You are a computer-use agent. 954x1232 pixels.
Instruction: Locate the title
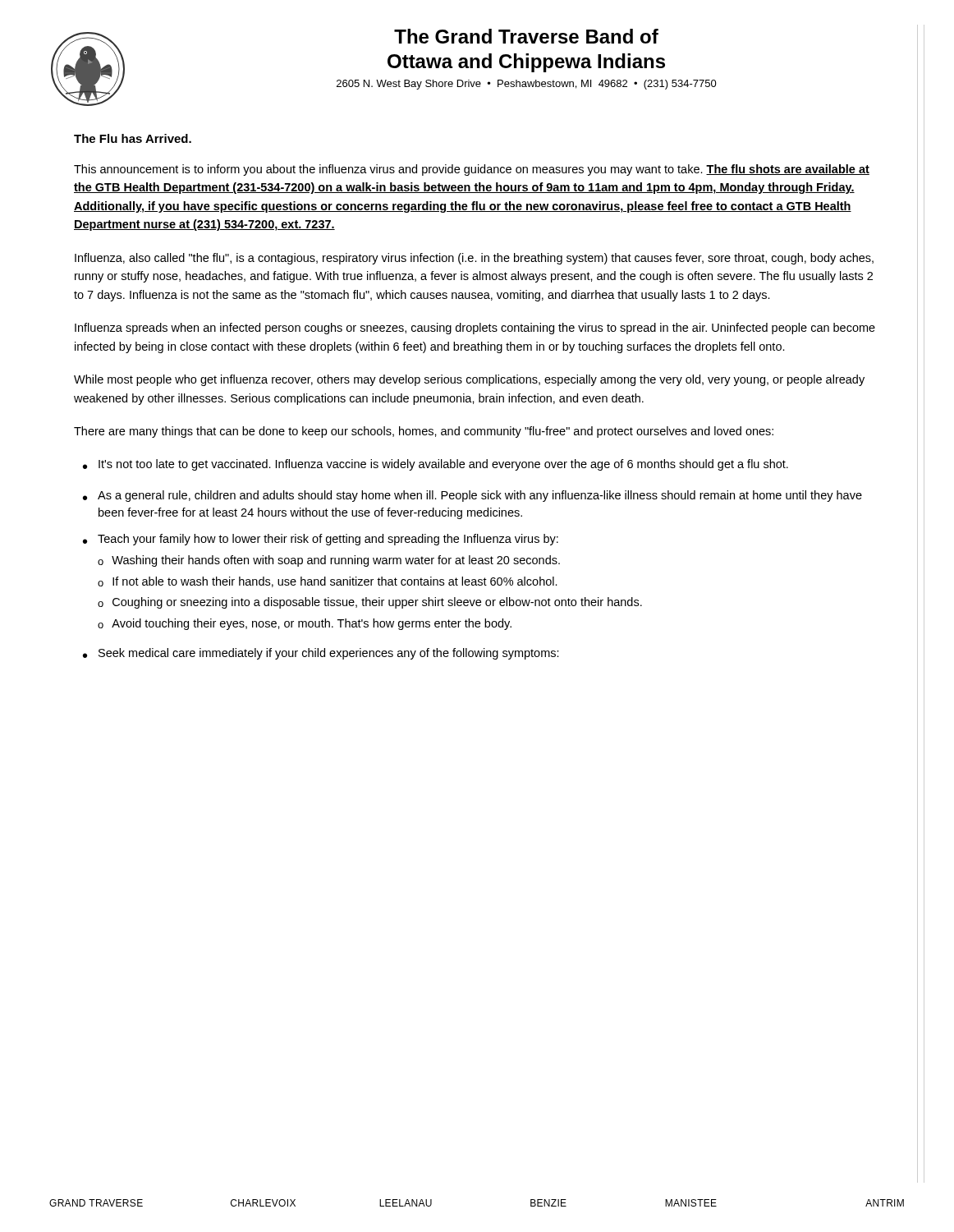526,49
